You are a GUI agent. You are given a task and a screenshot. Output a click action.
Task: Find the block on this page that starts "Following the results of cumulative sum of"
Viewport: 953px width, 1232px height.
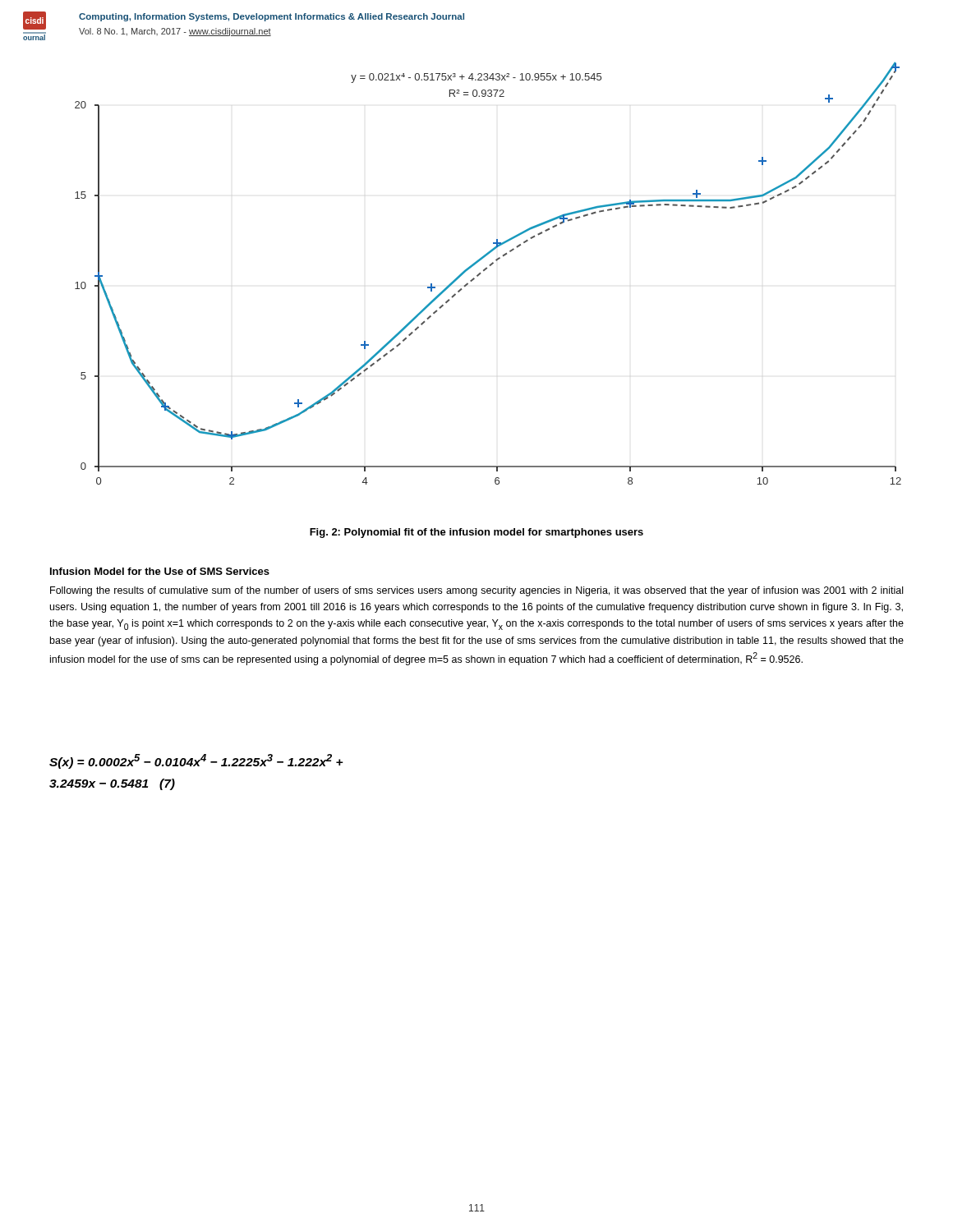[476, 625]
